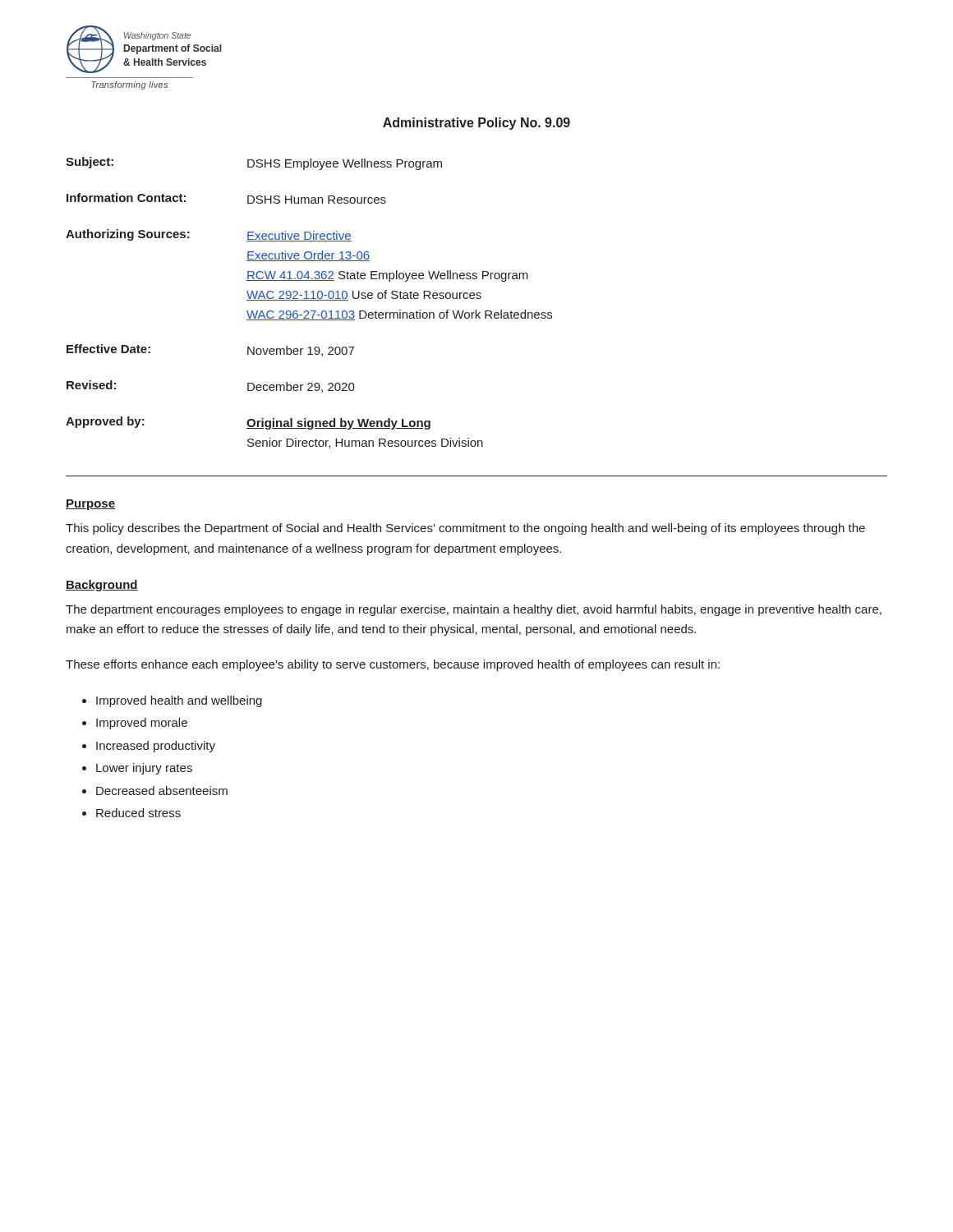
Task: Find the logo
Action: [476, 57]
